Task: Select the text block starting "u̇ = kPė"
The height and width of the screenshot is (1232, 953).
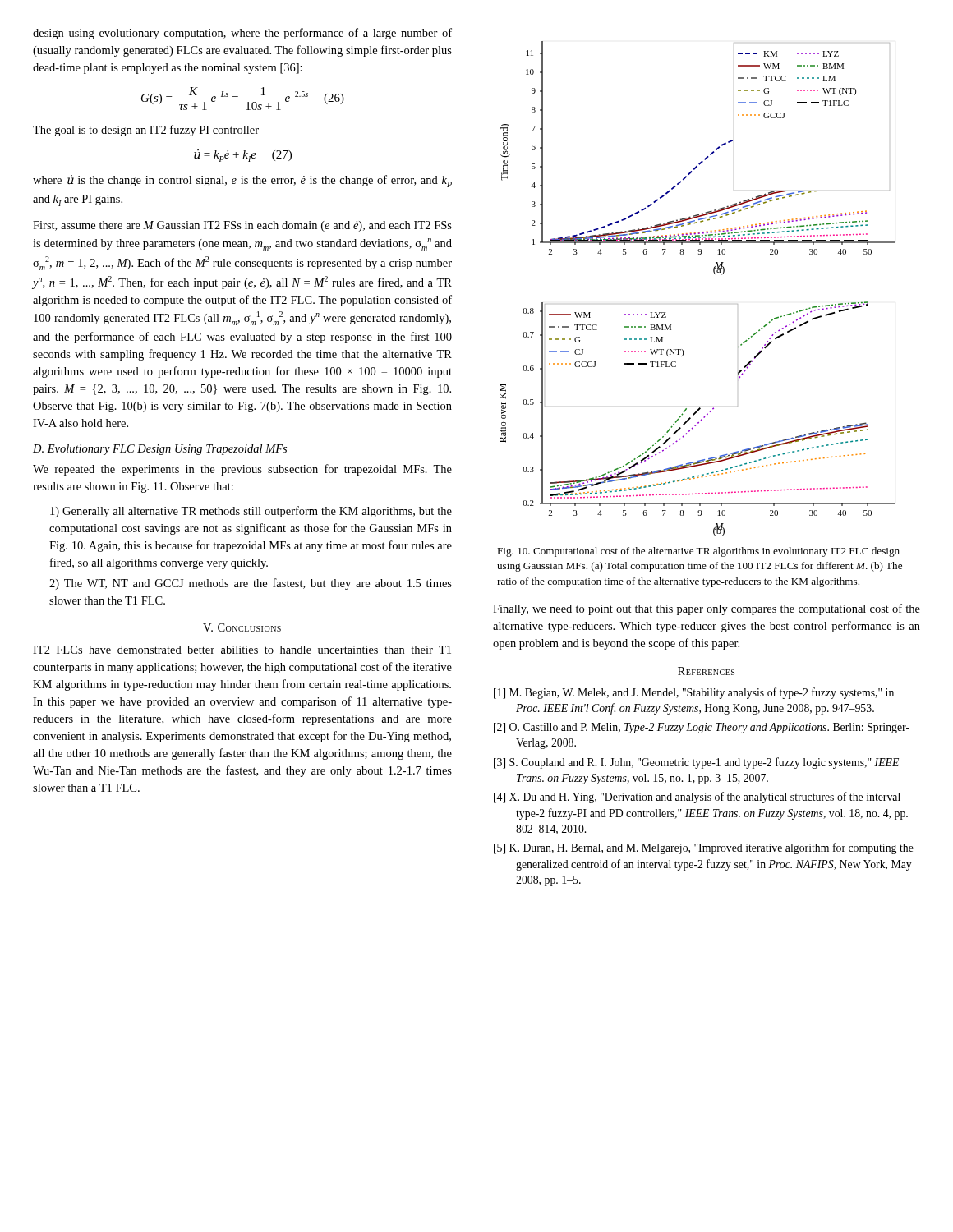Action: pyautogui.click(x=242, y=156)
